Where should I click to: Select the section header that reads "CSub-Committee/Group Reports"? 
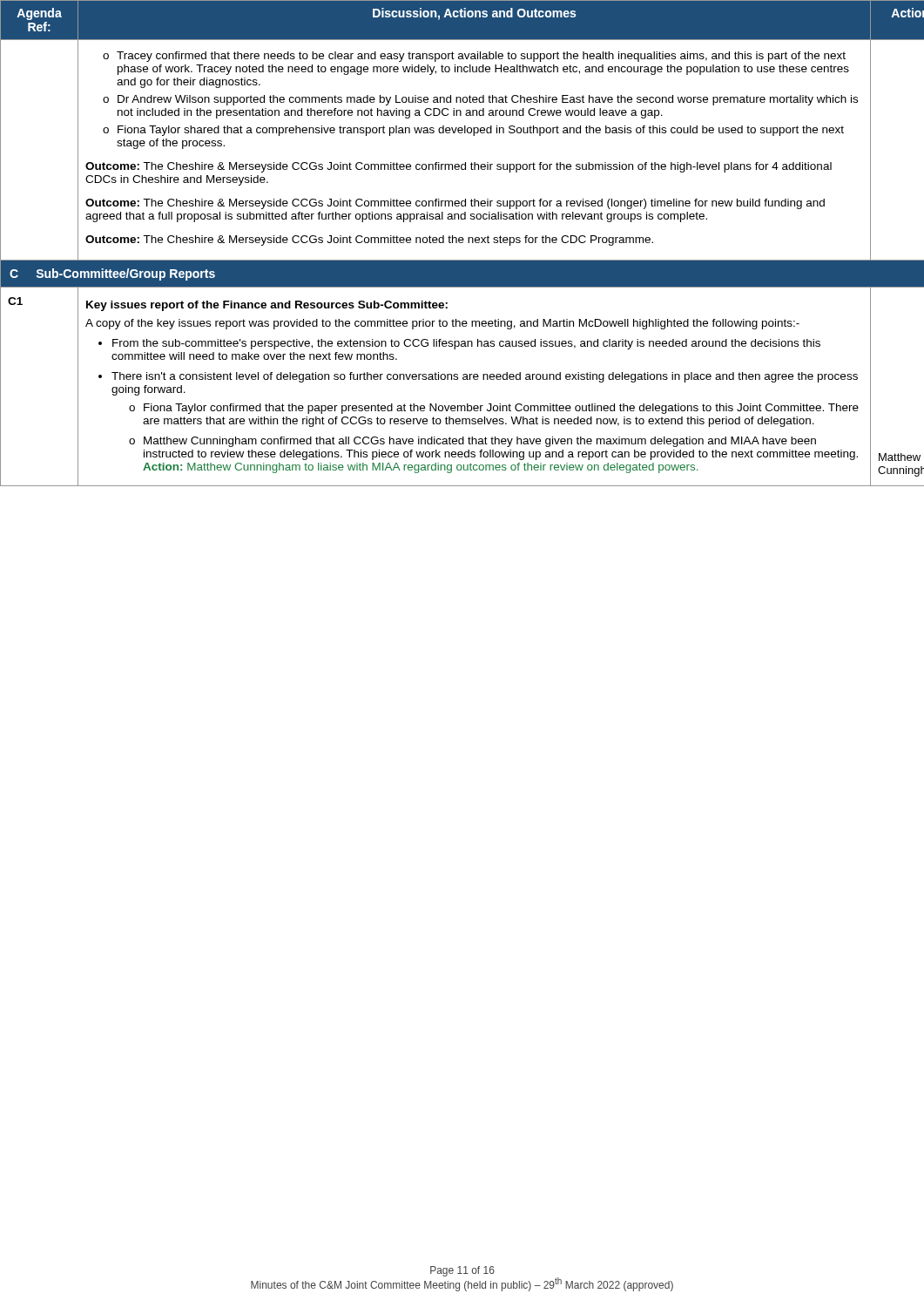click(x=112, y=274)
